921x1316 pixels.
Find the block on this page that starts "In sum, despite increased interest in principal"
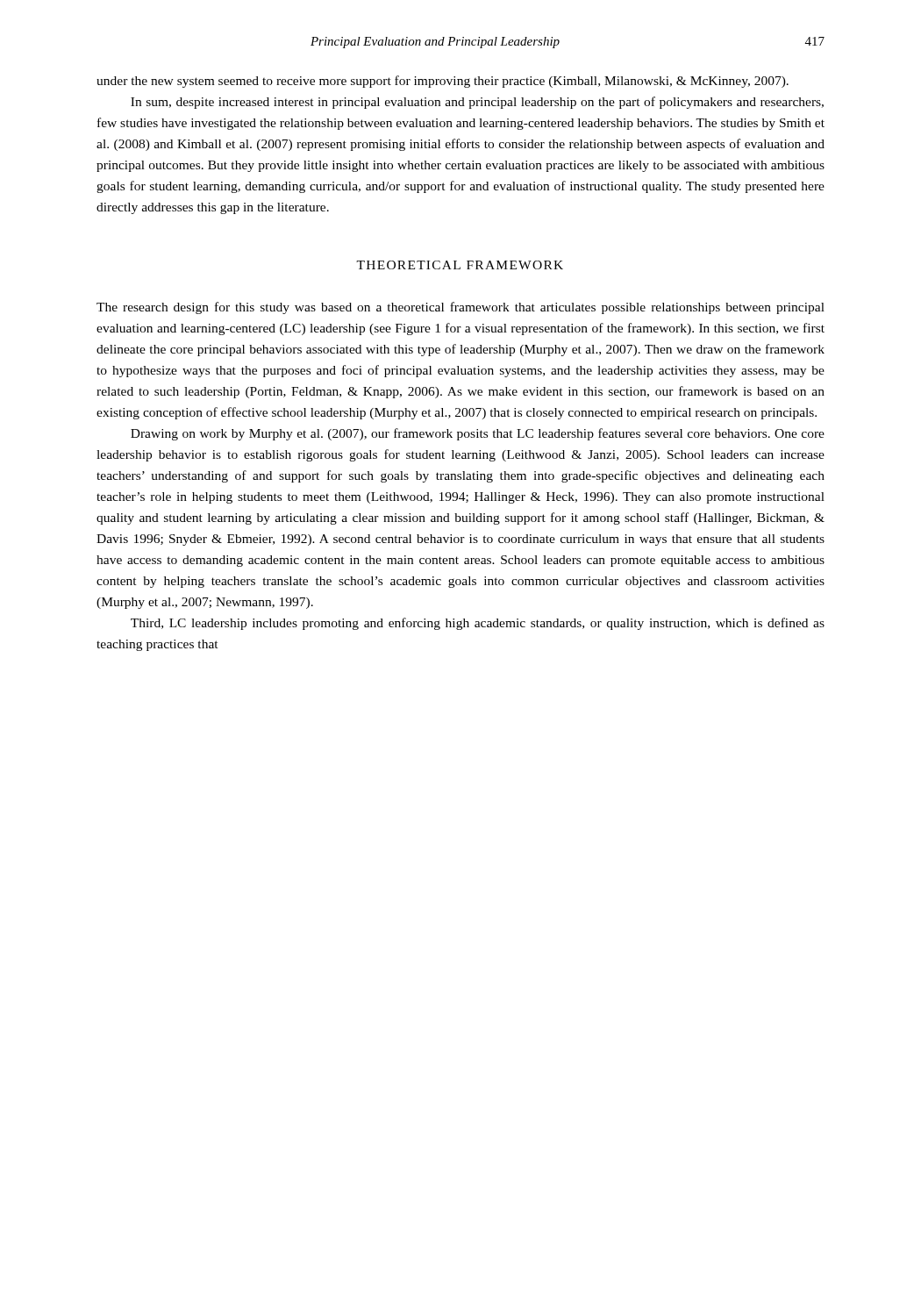coord(460,154)
